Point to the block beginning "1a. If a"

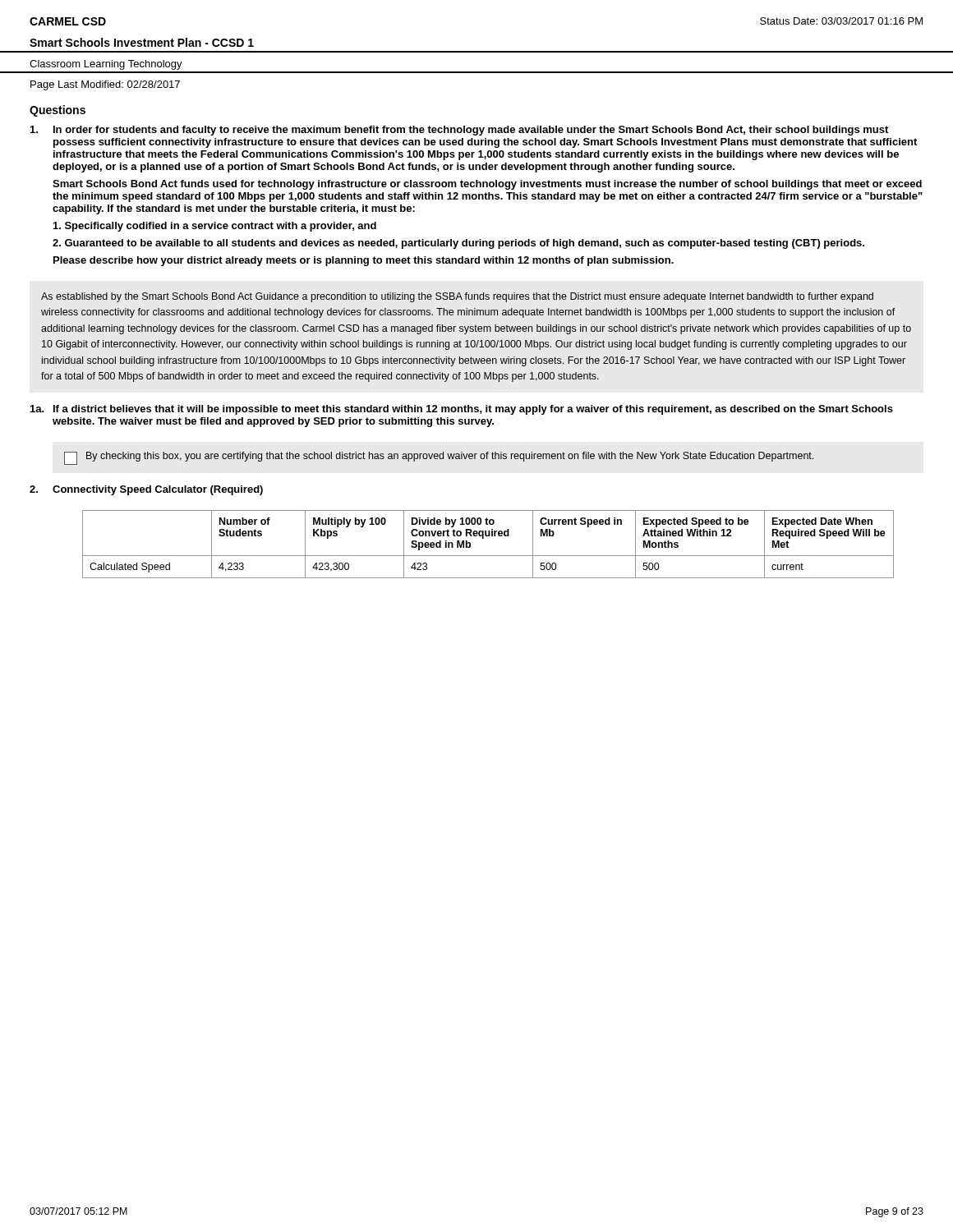coord(476,417)
